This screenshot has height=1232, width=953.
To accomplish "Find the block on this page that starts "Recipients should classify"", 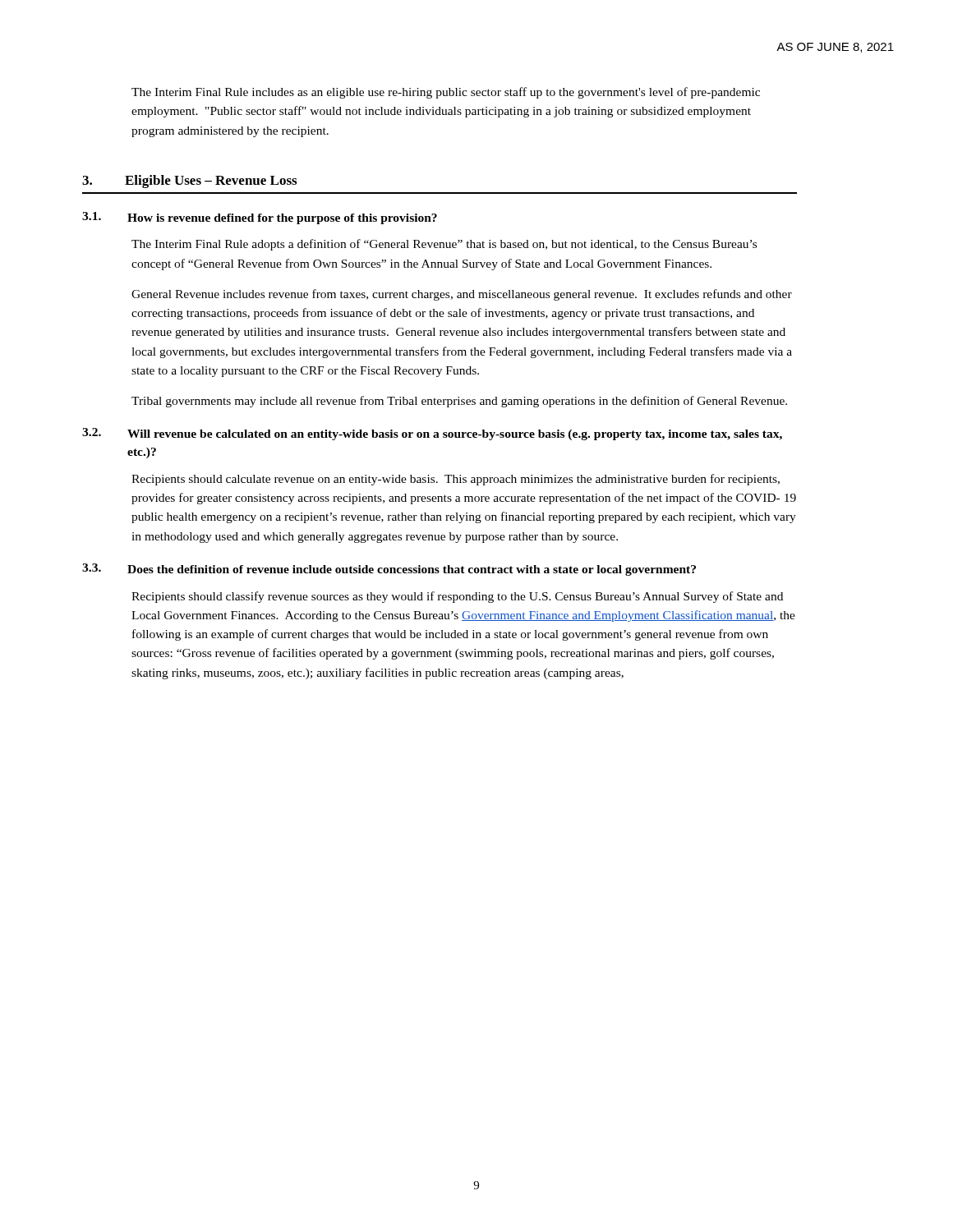I will [464, 634].
